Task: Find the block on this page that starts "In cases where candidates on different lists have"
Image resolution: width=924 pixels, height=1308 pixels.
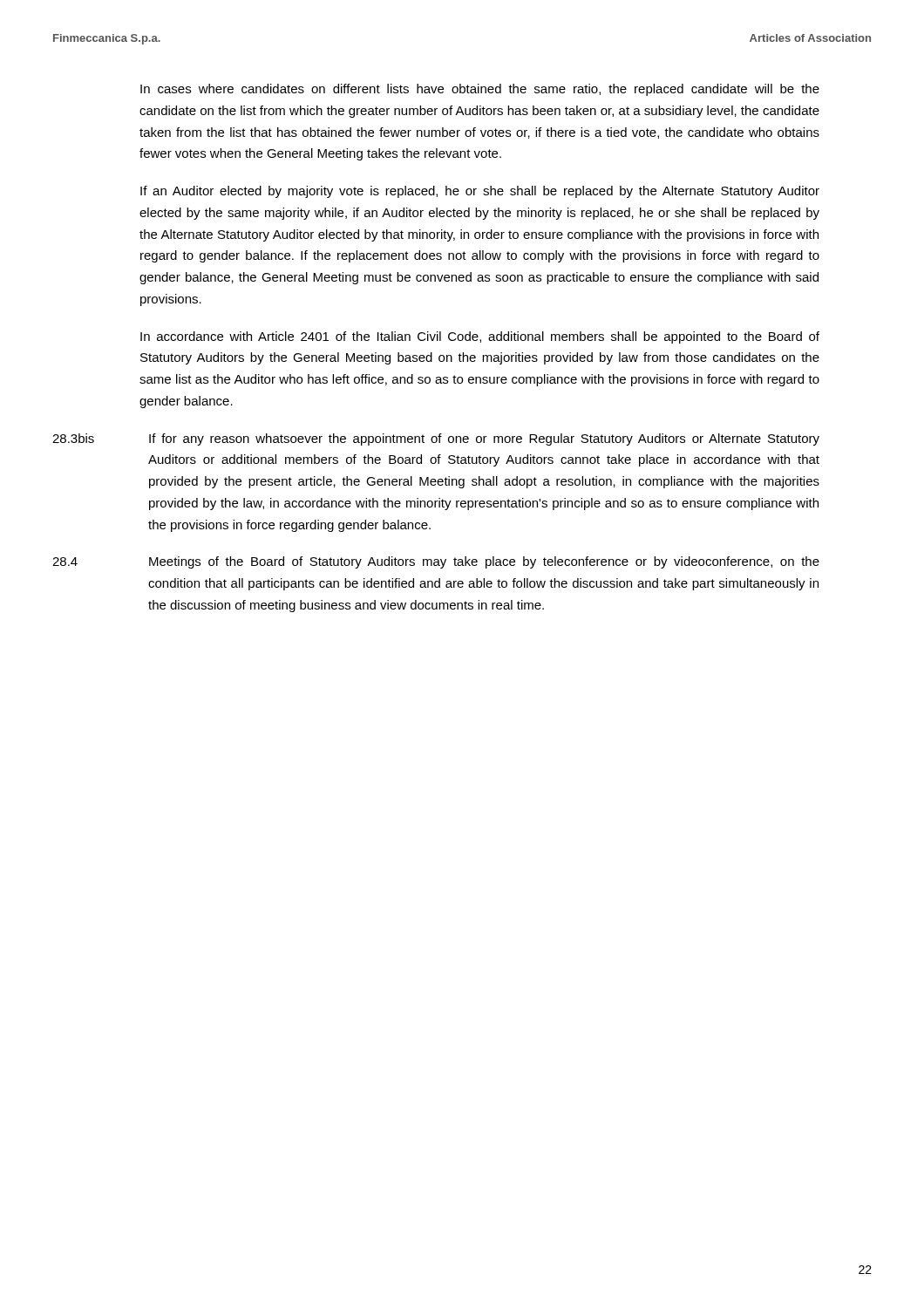Action: click(x=479, y=121)
